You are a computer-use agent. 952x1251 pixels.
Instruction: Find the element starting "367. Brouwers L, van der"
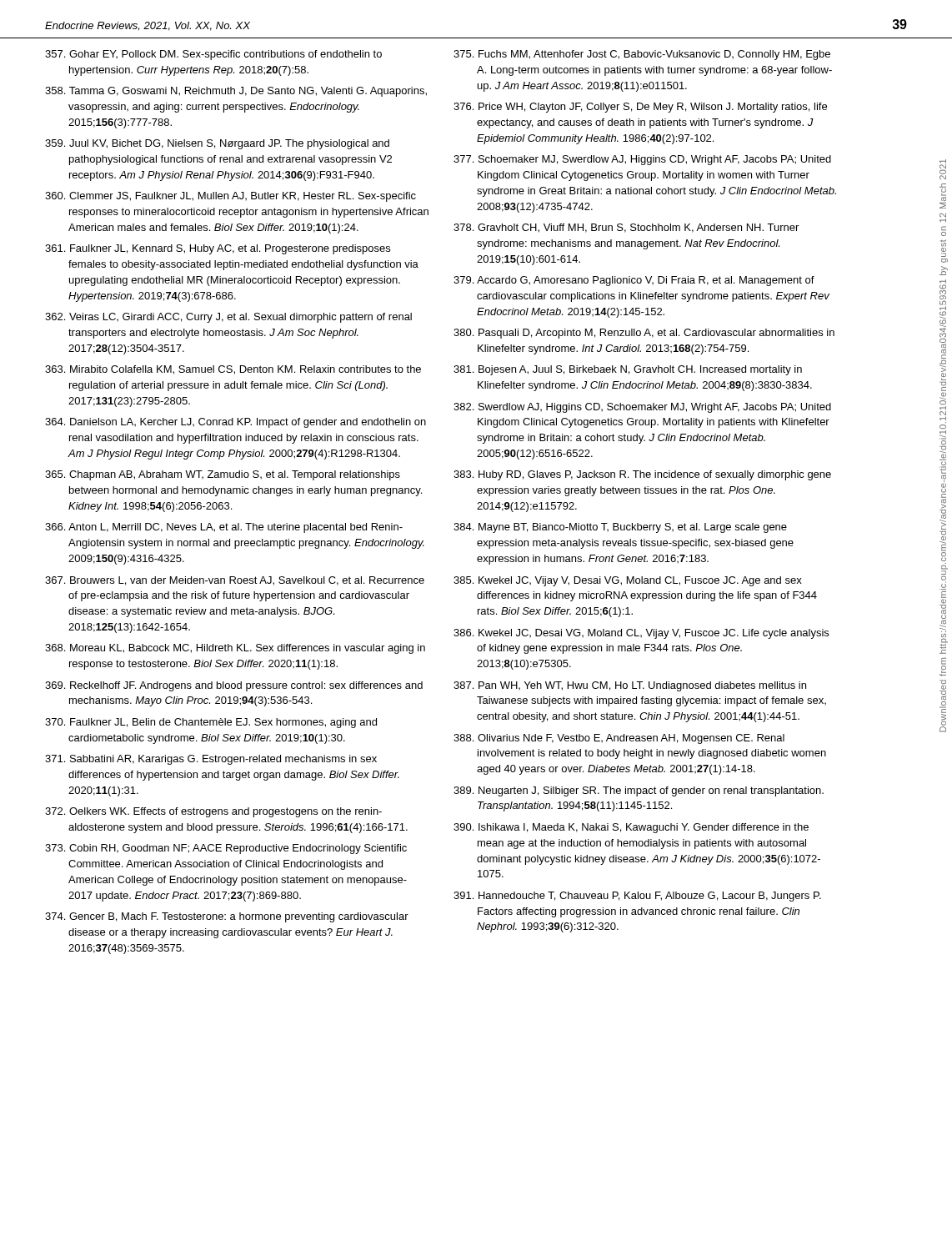tap(235, 603)
